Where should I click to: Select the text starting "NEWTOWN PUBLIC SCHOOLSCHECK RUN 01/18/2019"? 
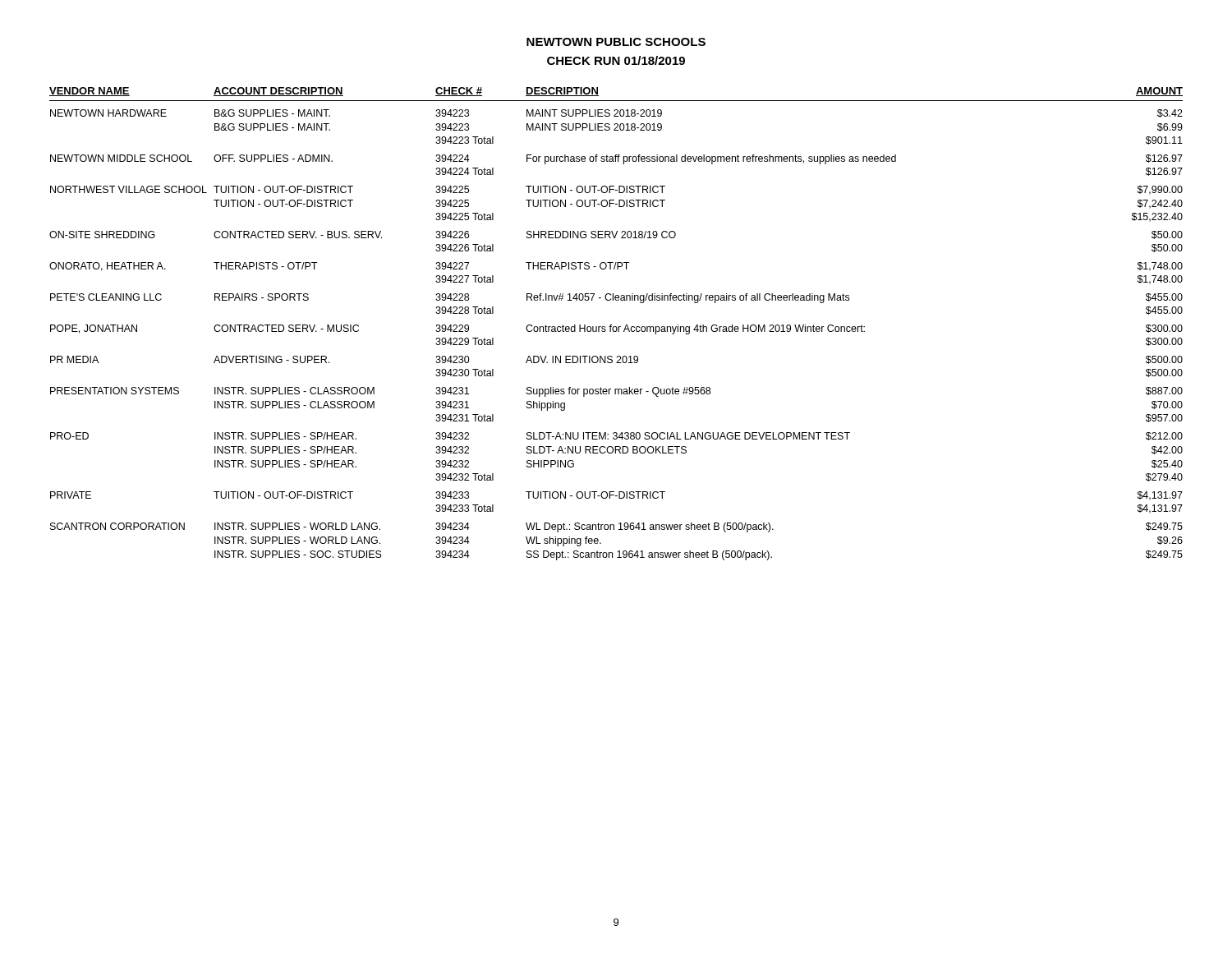(616, 51)
